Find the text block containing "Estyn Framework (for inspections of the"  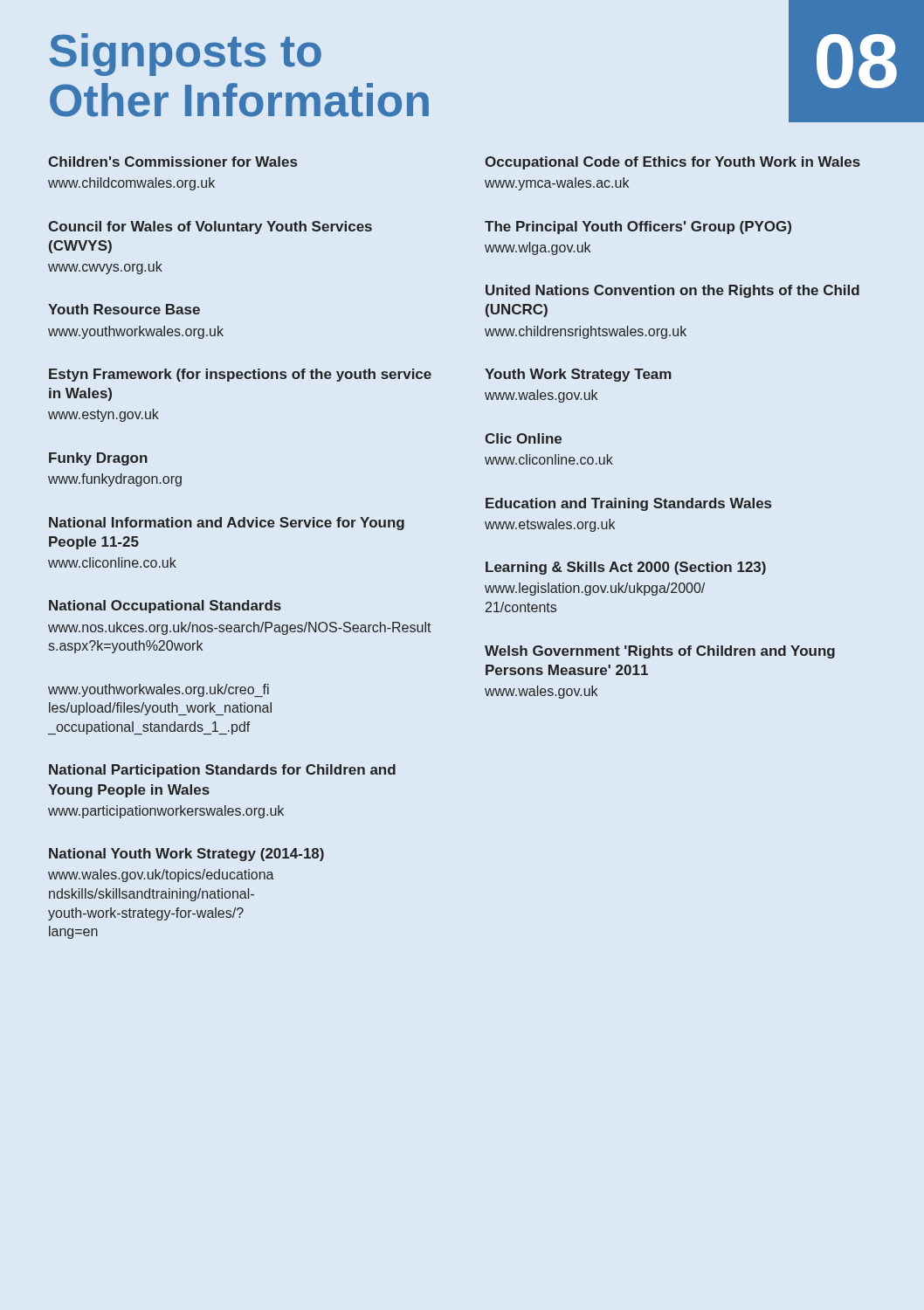(x=240, y=375)
